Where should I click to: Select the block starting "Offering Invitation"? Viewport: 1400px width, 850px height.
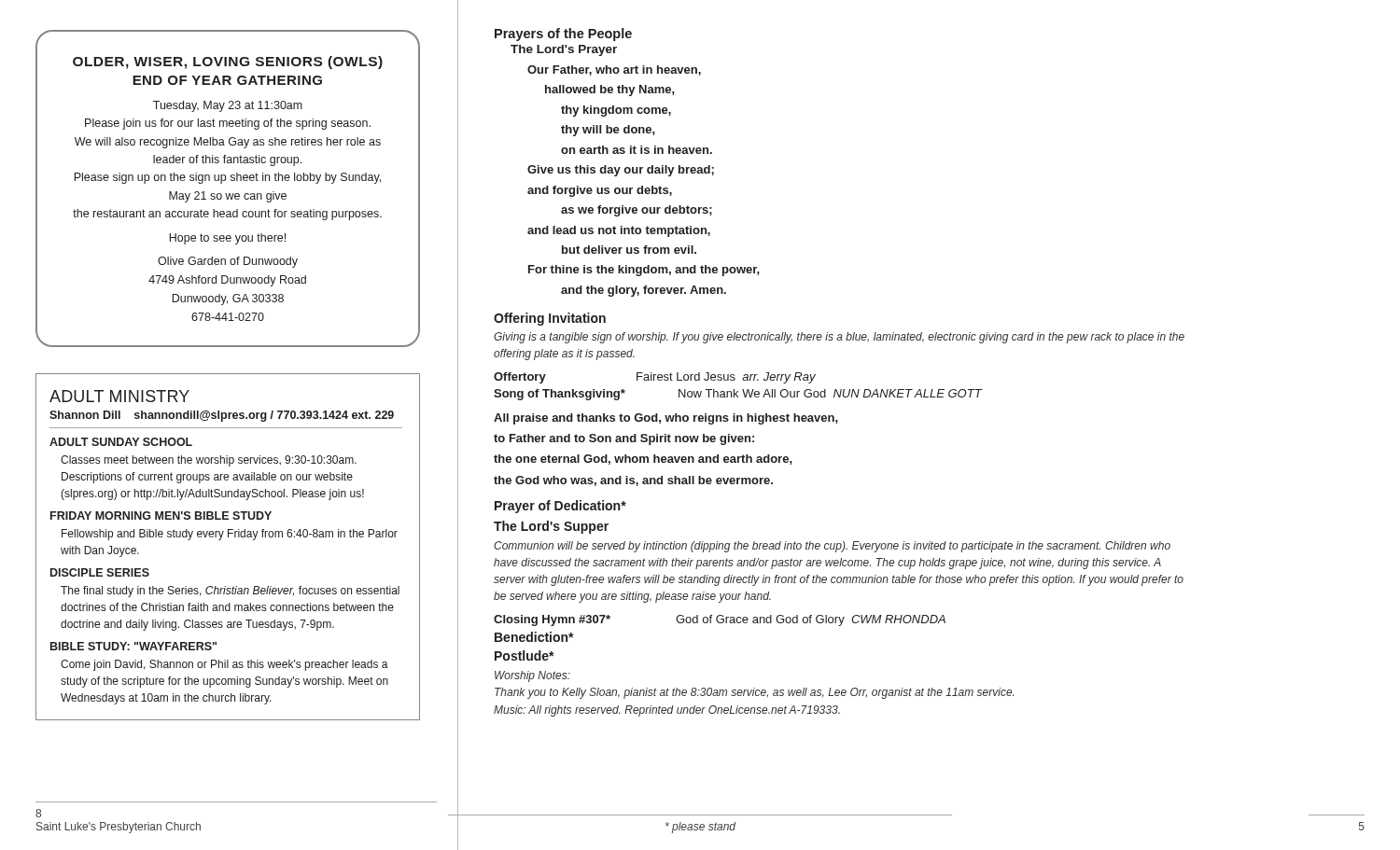coord(550,318)
